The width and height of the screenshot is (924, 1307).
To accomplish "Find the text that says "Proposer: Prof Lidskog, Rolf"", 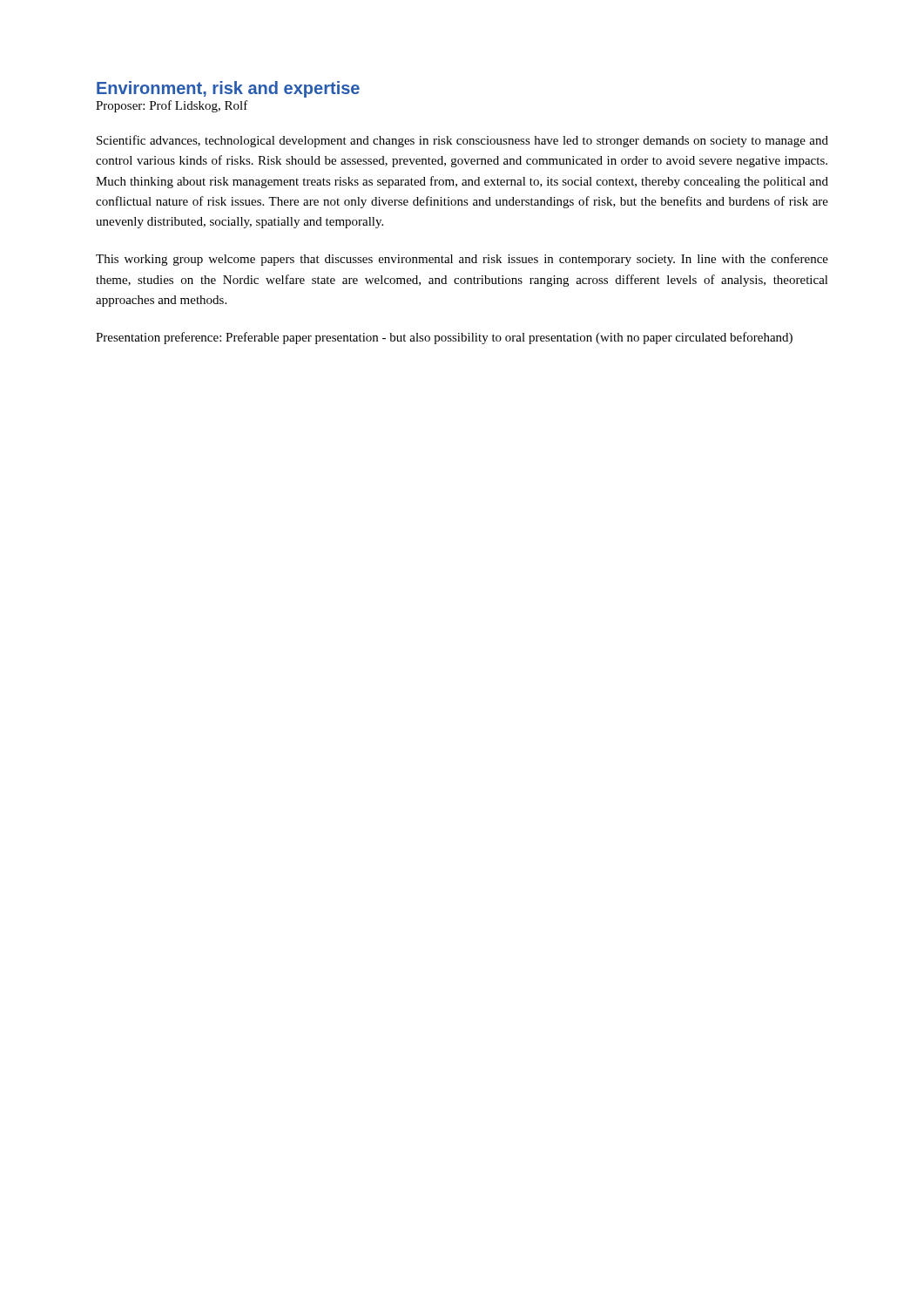I will point(172,105).
